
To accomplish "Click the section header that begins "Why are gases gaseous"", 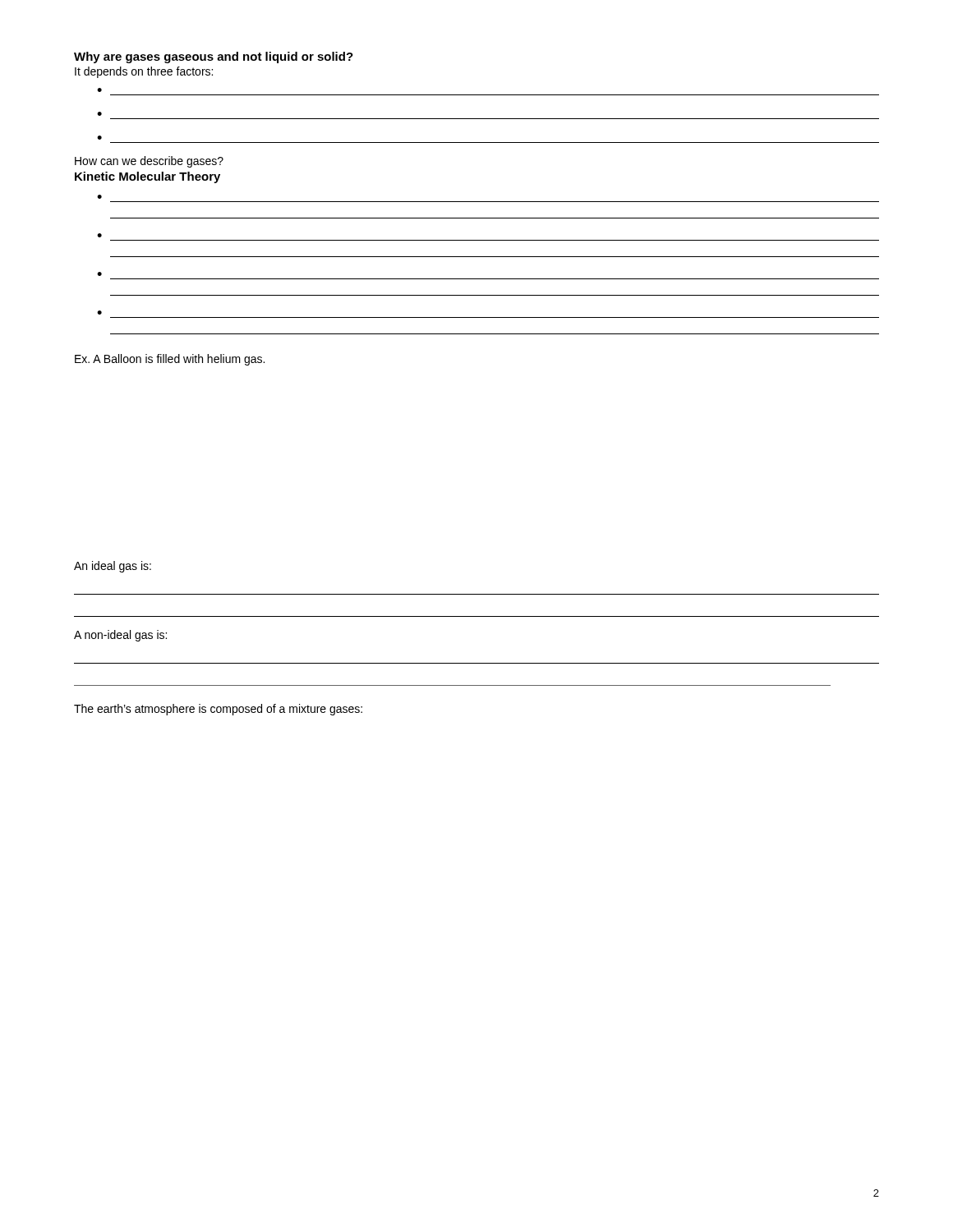I will [x=214, y=56].
